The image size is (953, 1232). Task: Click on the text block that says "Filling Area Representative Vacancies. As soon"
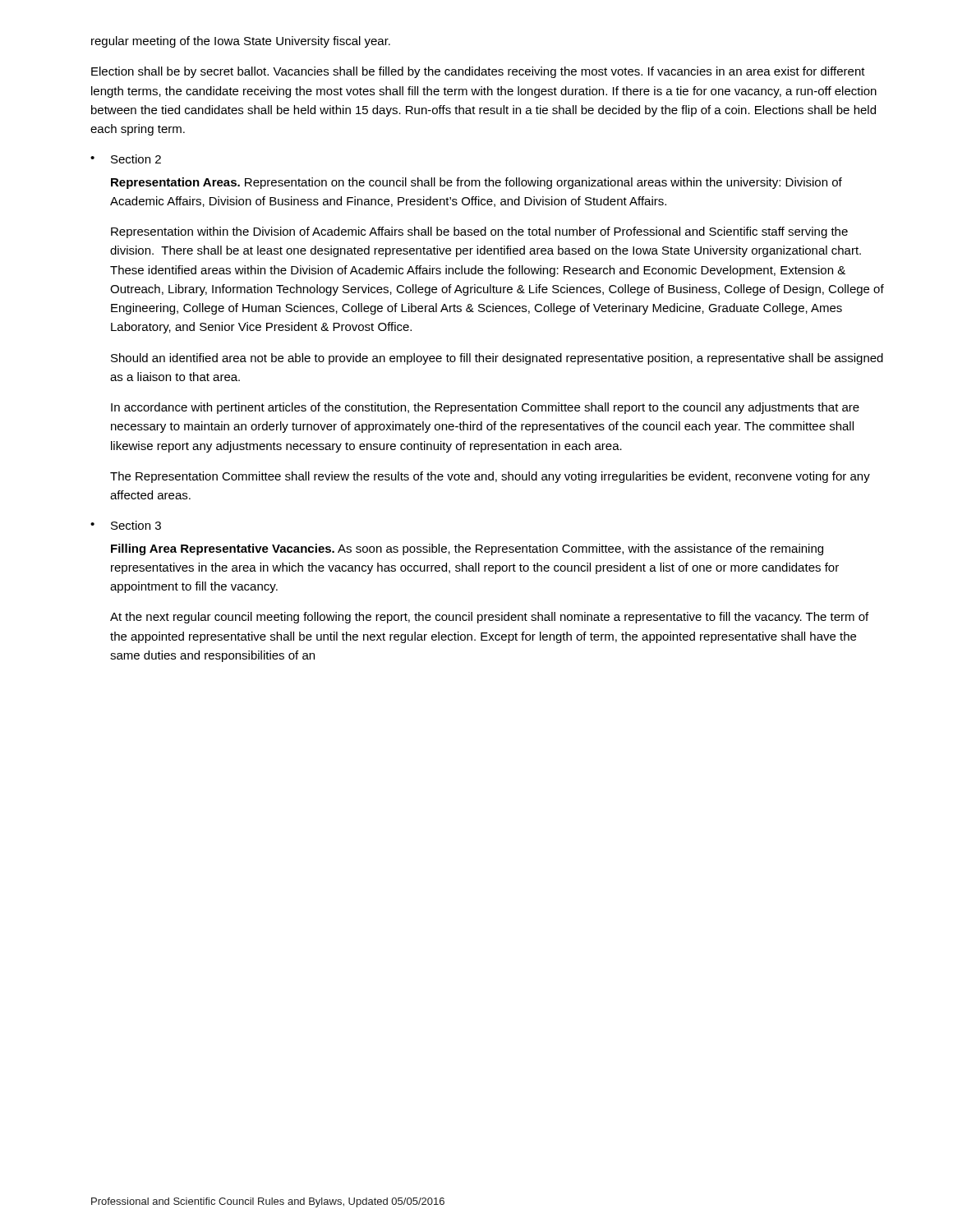[x=474, y=567]
